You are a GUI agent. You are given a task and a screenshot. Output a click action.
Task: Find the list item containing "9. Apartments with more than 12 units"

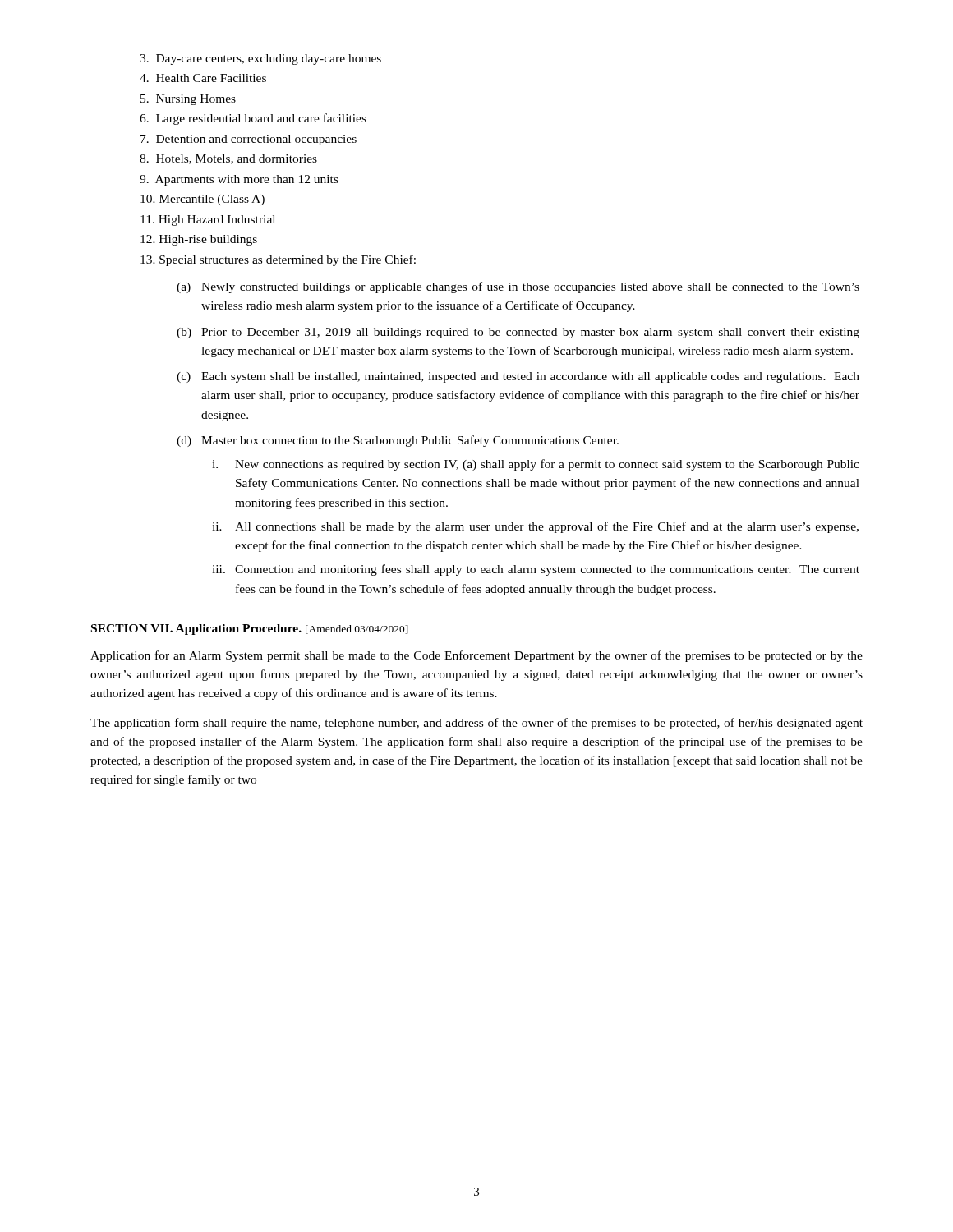coord(239,178)
